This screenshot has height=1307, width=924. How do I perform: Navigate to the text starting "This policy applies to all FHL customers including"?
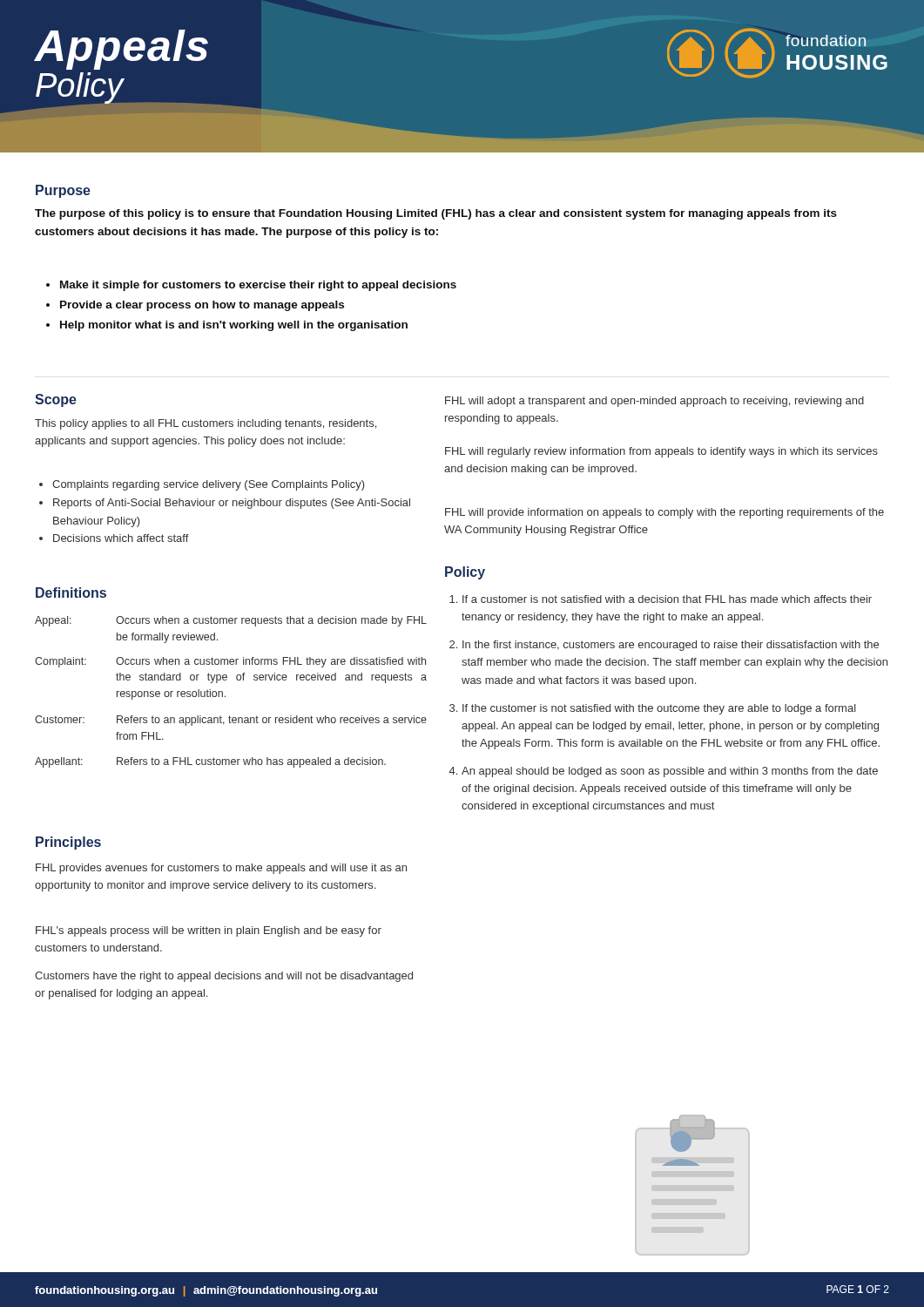coord(206,432)
